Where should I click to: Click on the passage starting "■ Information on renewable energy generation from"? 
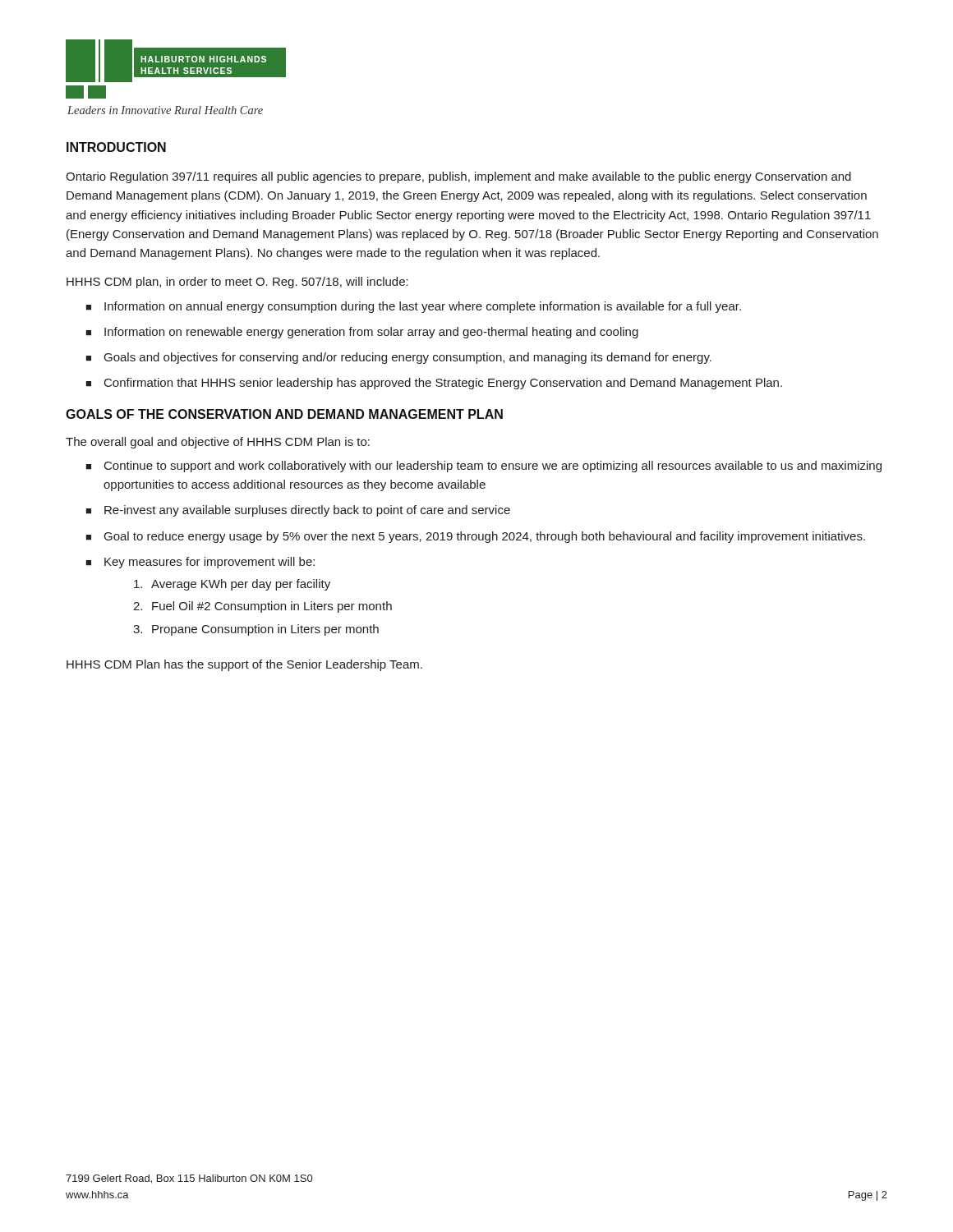click(486, 331)
